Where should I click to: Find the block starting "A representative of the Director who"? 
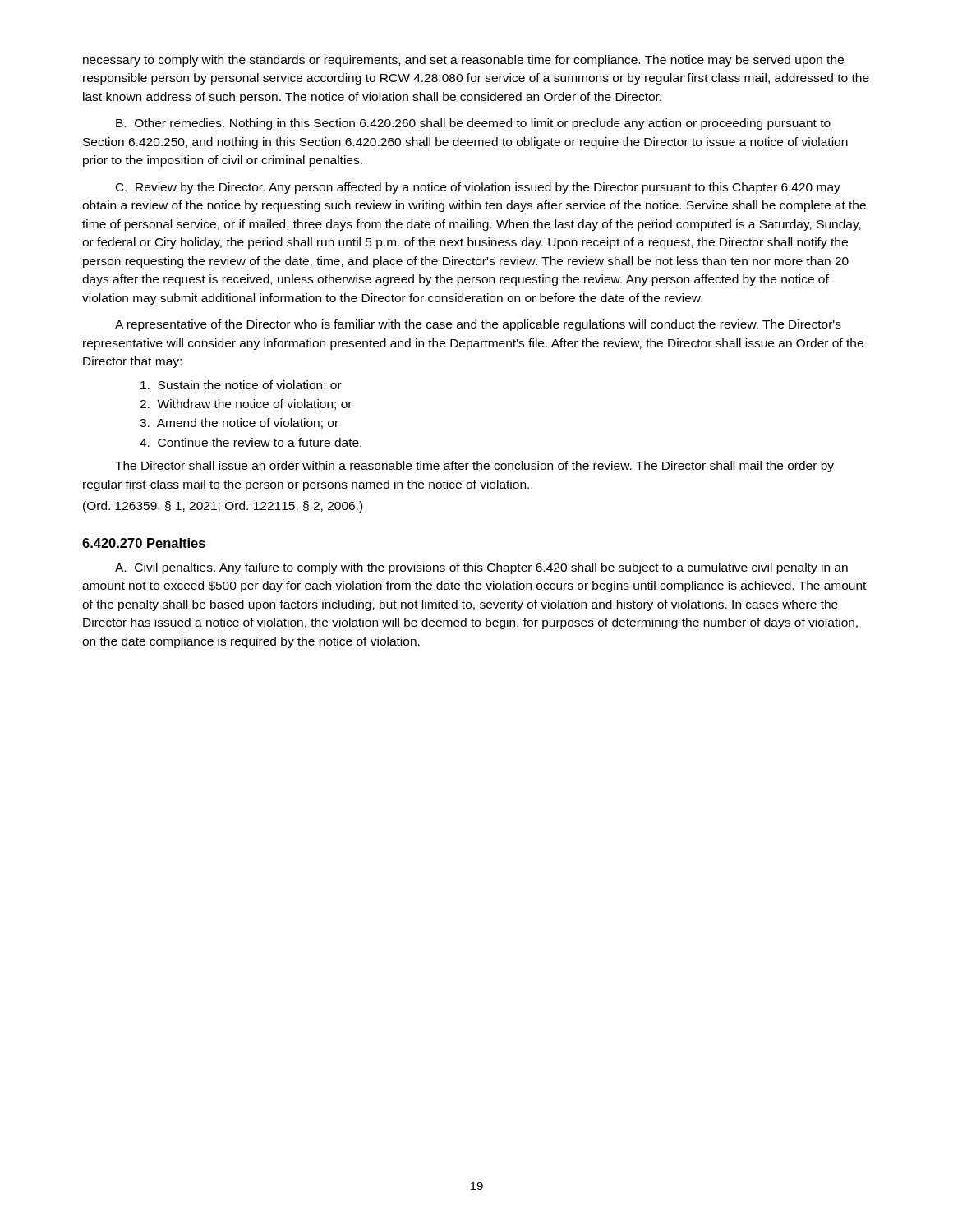tap(476, 343)
